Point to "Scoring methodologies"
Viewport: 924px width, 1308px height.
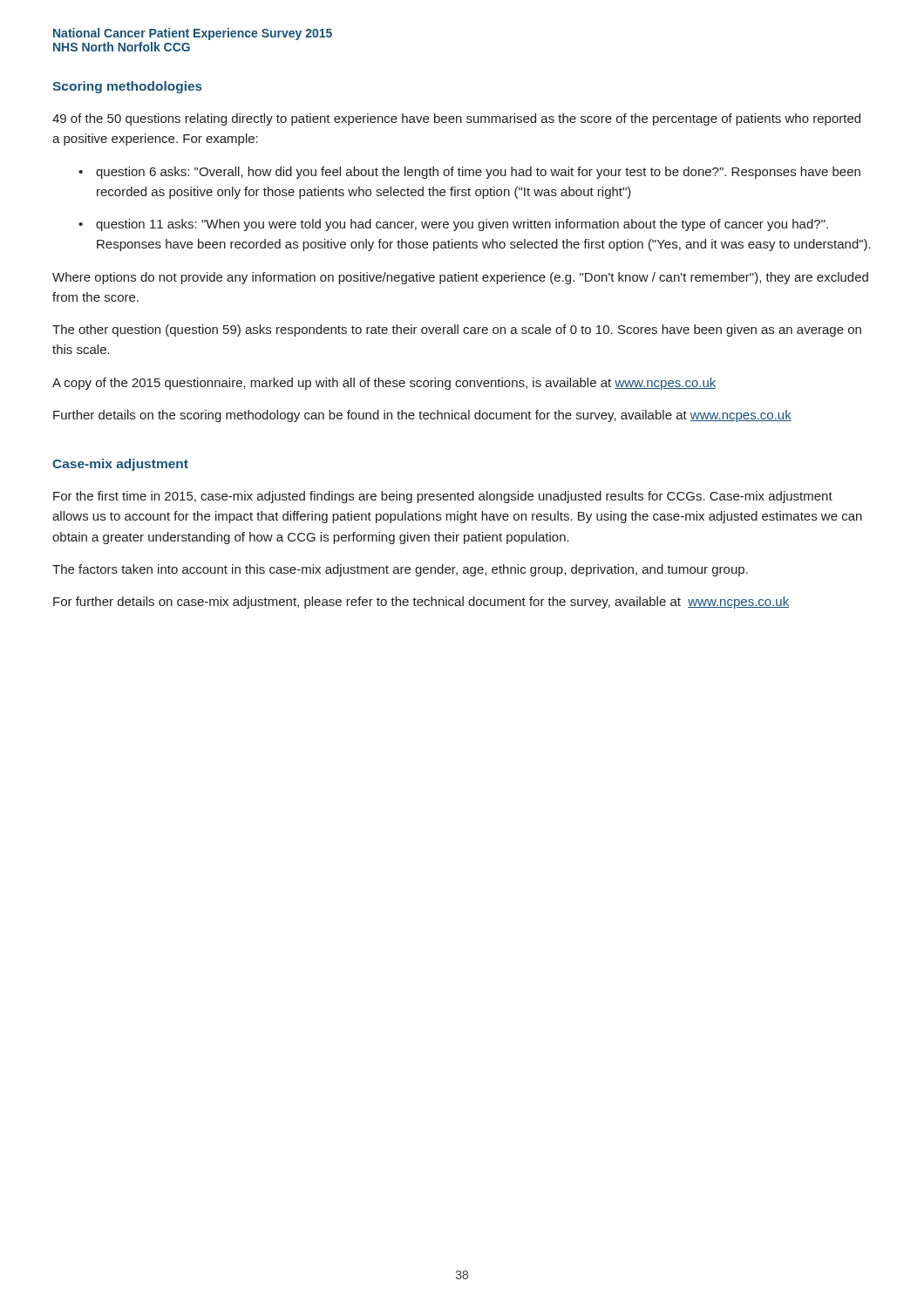pos(127,86)
